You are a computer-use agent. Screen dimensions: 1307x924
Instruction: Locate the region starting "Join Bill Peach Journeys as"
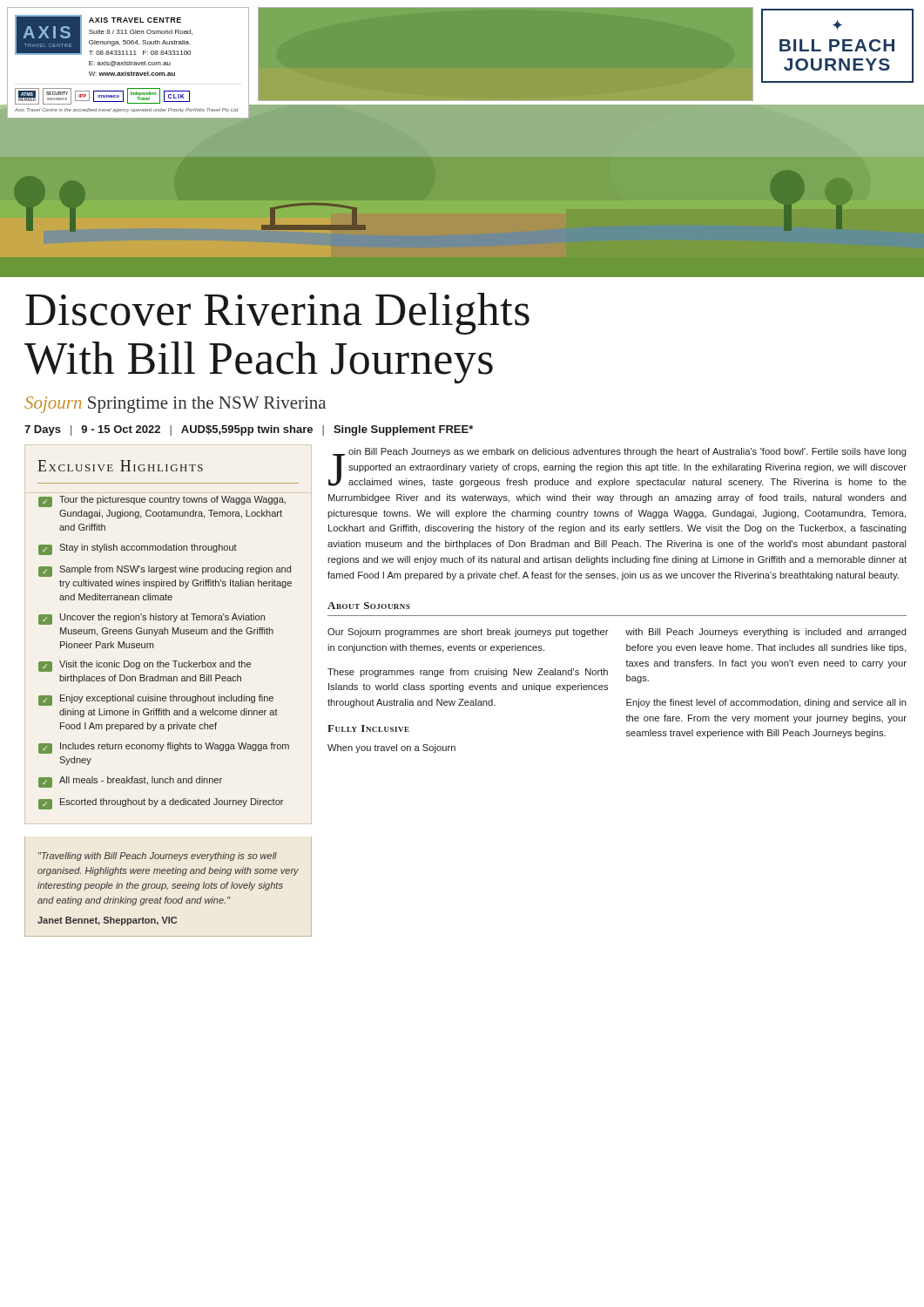[617, 512]
